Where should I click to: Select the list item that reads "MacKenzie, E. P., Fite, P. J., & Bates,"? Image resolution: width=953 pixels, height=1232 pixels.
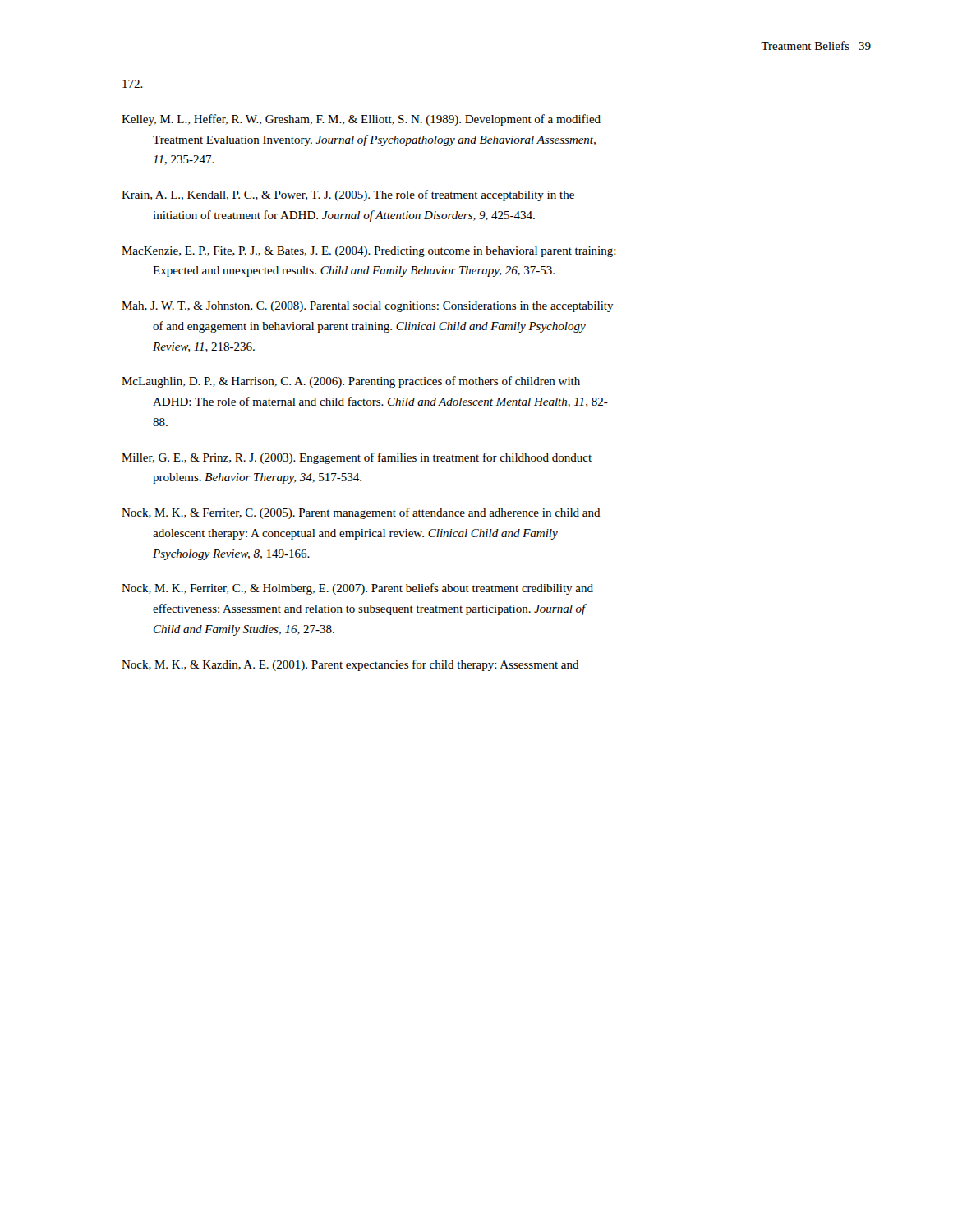click(x=496, y=261)
